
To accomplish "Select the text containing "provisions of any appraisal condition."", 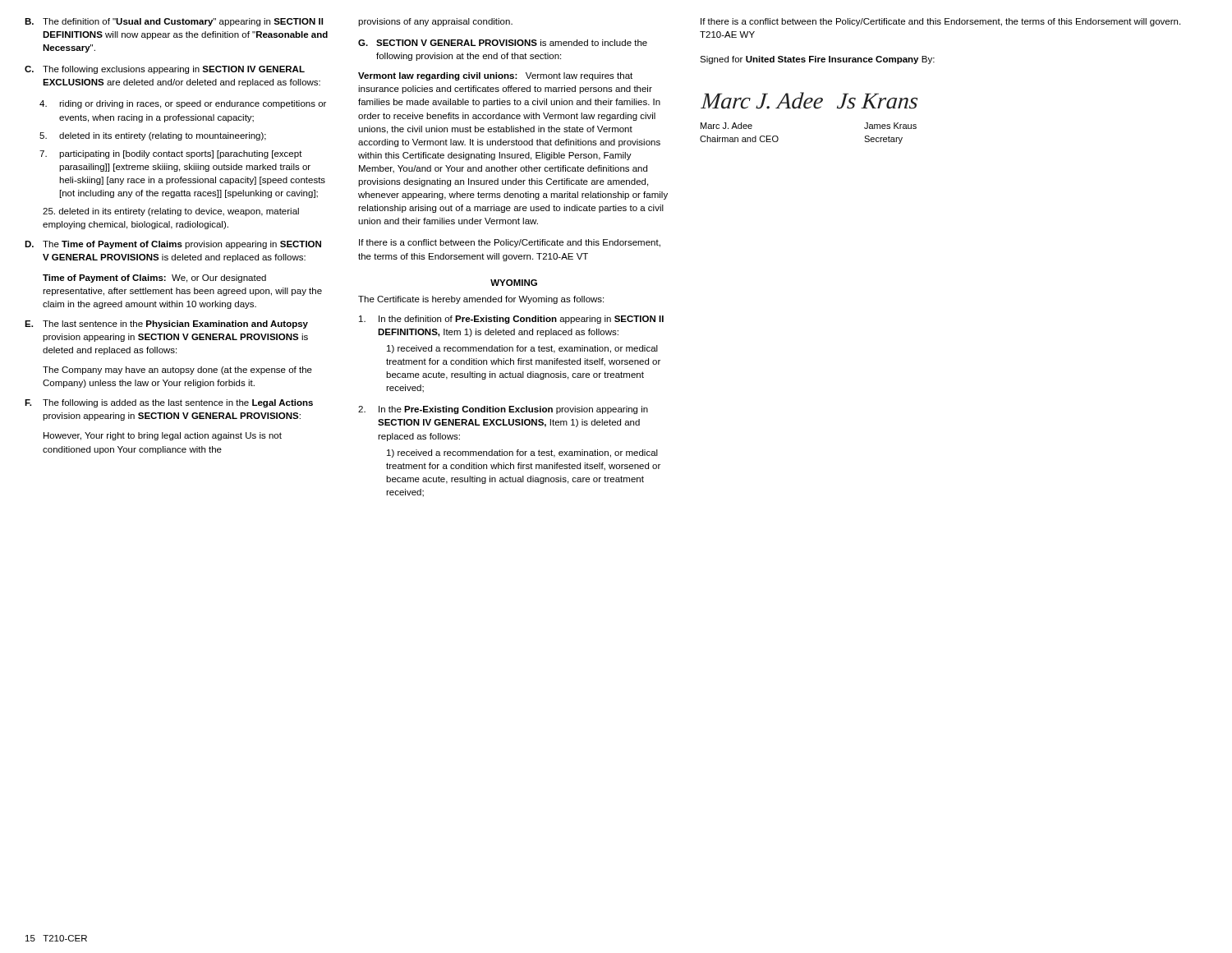I will [x=514, y=21].
